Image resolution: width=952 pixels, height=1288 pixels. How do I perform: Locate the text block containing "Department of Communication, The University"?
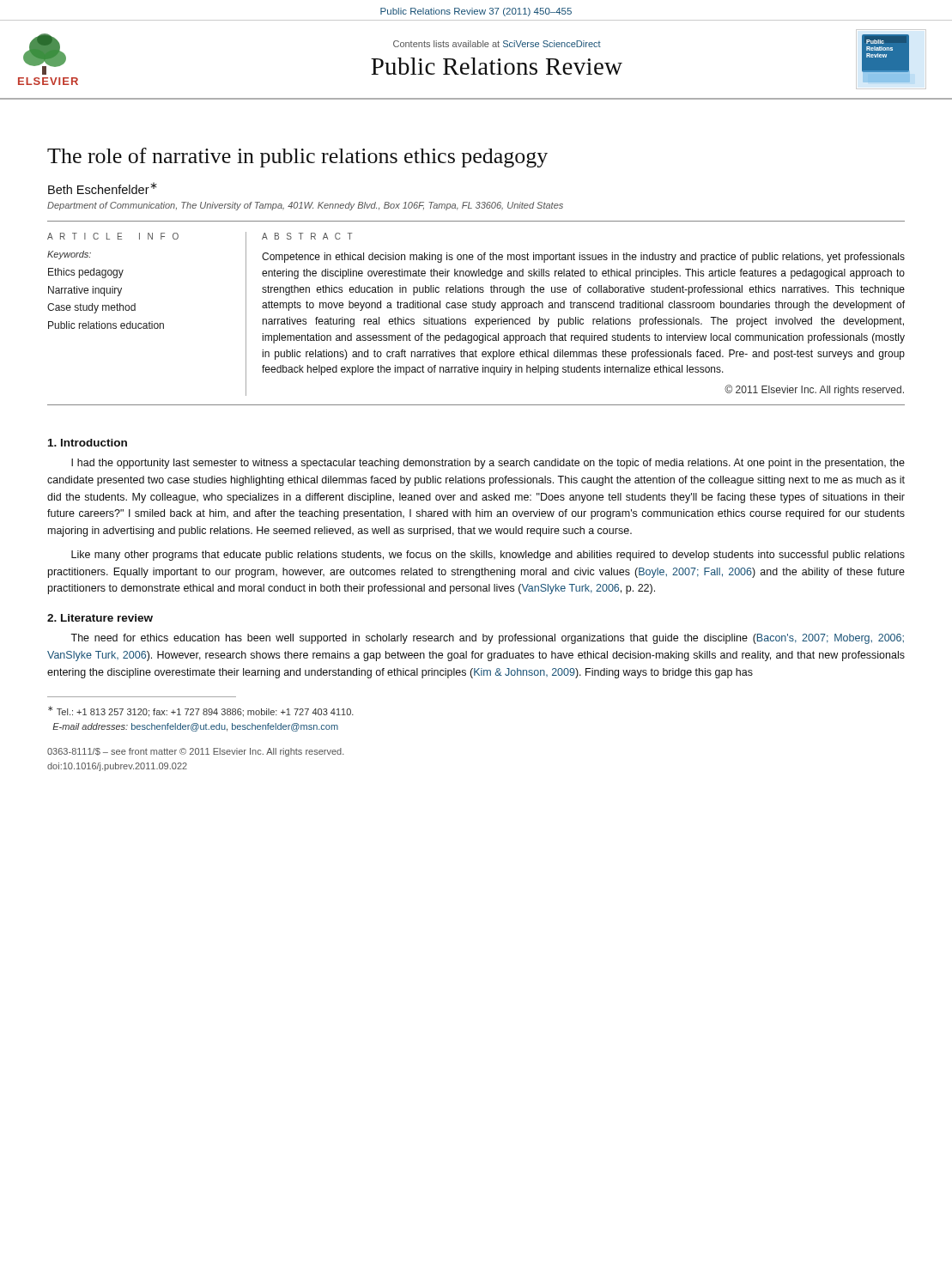pyautogui.click(x=305, y=206)
